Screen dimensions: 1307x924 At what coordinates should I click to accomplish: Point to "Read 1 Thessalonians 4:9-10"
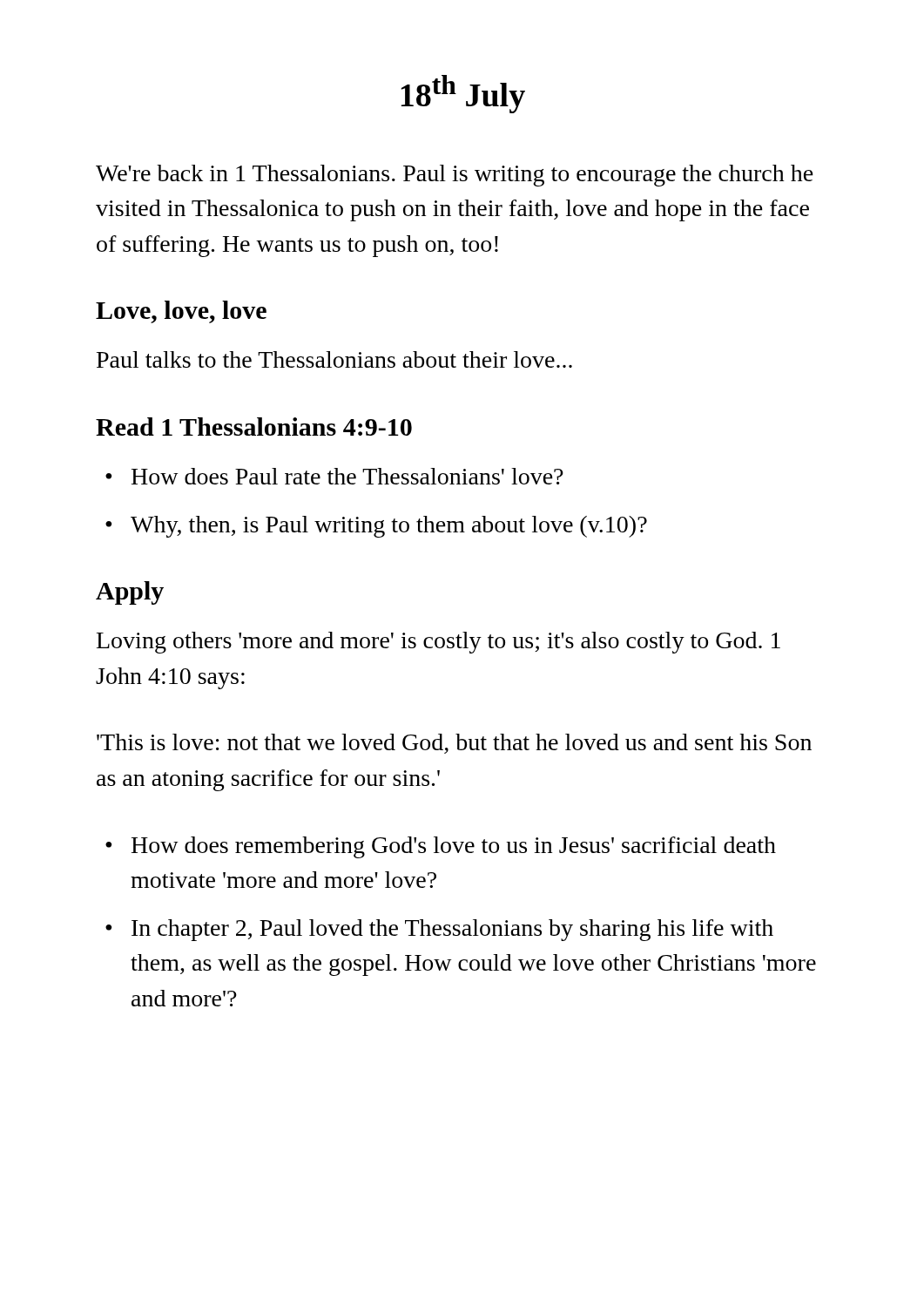click(x=254, y=427)
